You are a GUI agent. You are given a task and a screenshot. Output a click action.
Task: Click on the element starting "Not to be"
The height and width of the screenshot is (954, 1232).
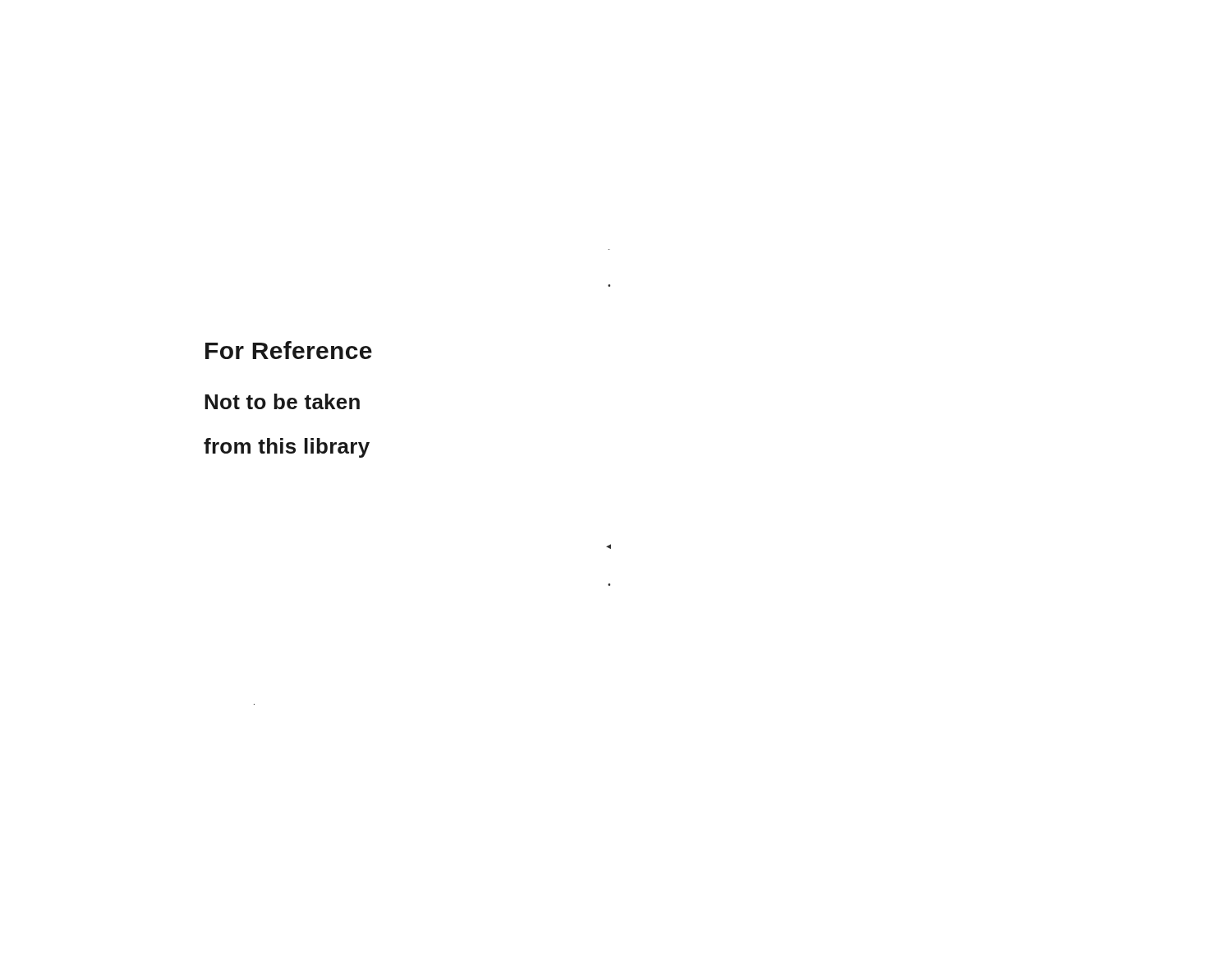[282, 402]
